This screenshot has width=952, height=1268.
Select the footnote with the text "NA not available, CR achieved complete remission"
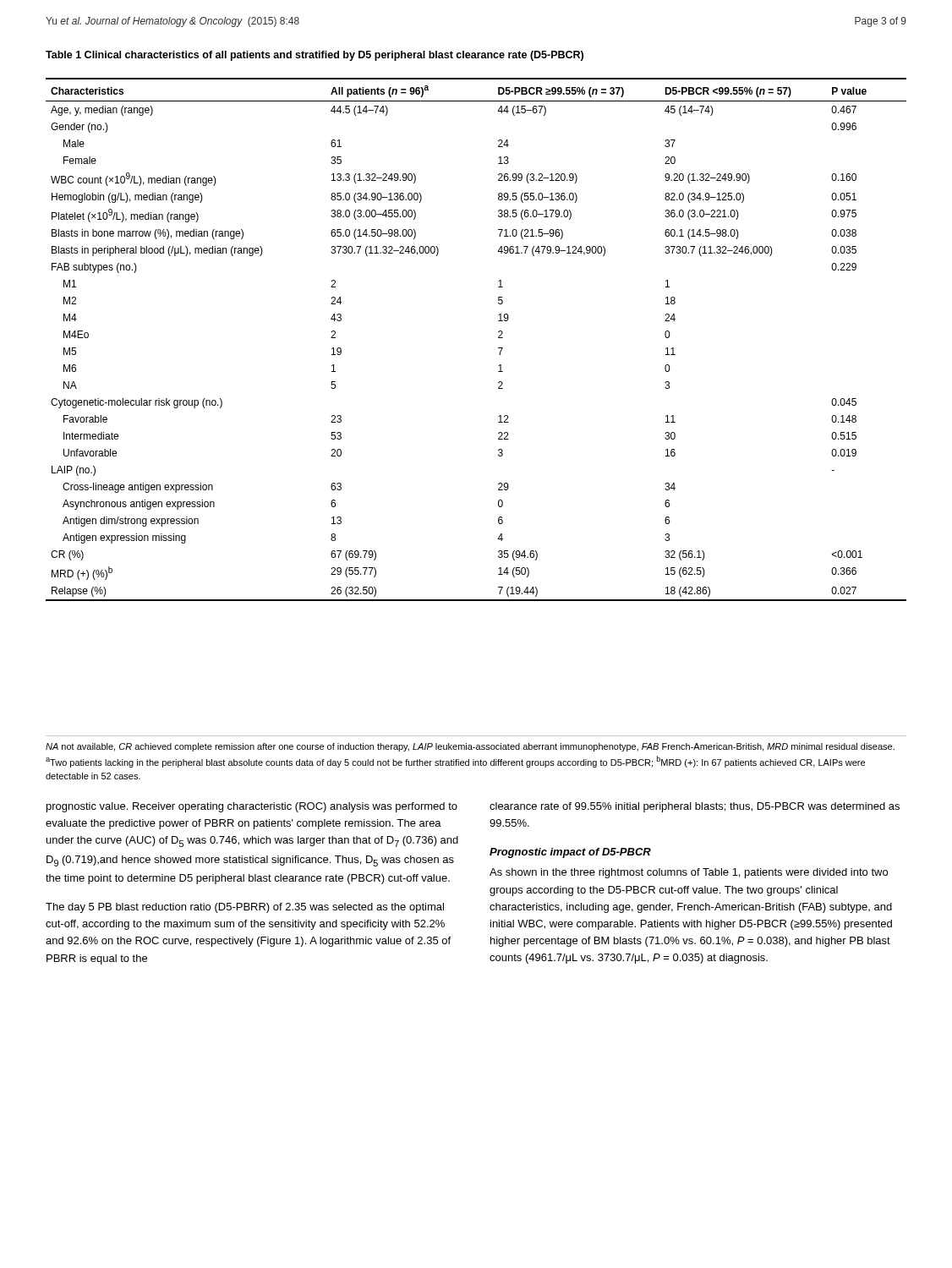[470, 761]
